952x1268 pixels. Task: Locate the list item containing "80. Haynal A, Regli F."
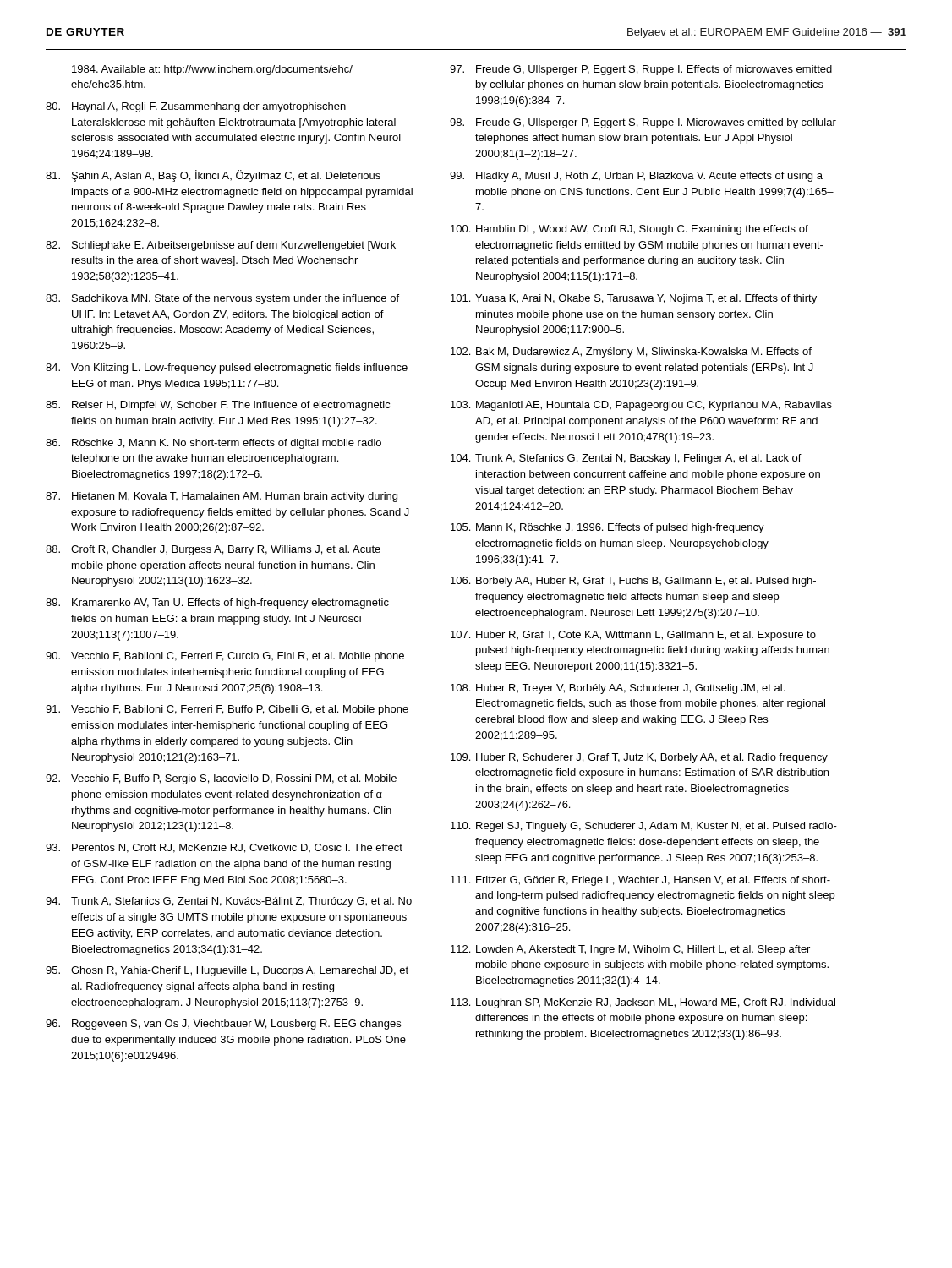click(230, 131)
